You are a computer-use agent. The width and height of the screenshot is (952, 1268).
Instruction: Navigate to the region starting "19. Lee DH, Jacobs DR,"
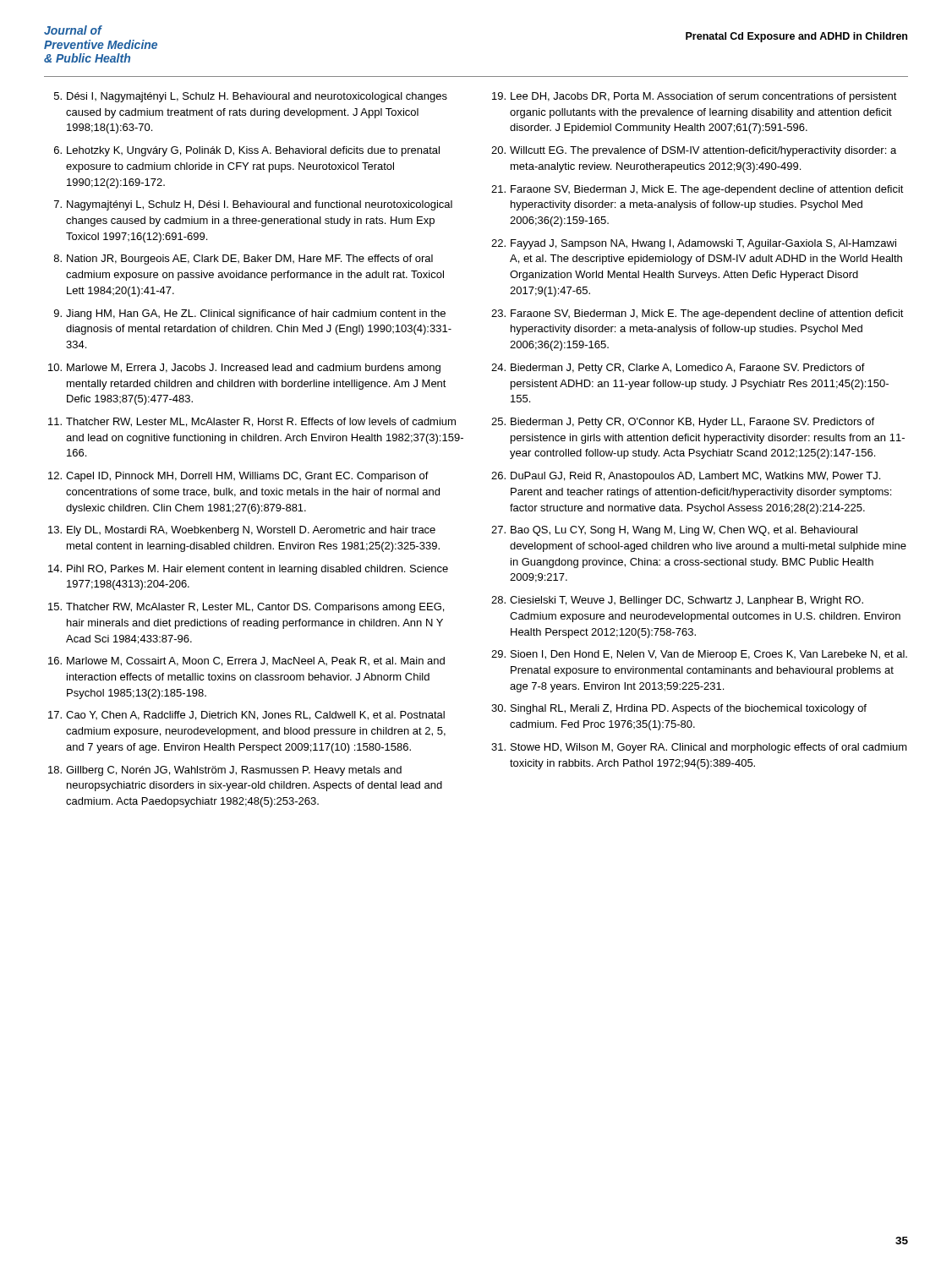pyautogui.click(x=698, y=112)
